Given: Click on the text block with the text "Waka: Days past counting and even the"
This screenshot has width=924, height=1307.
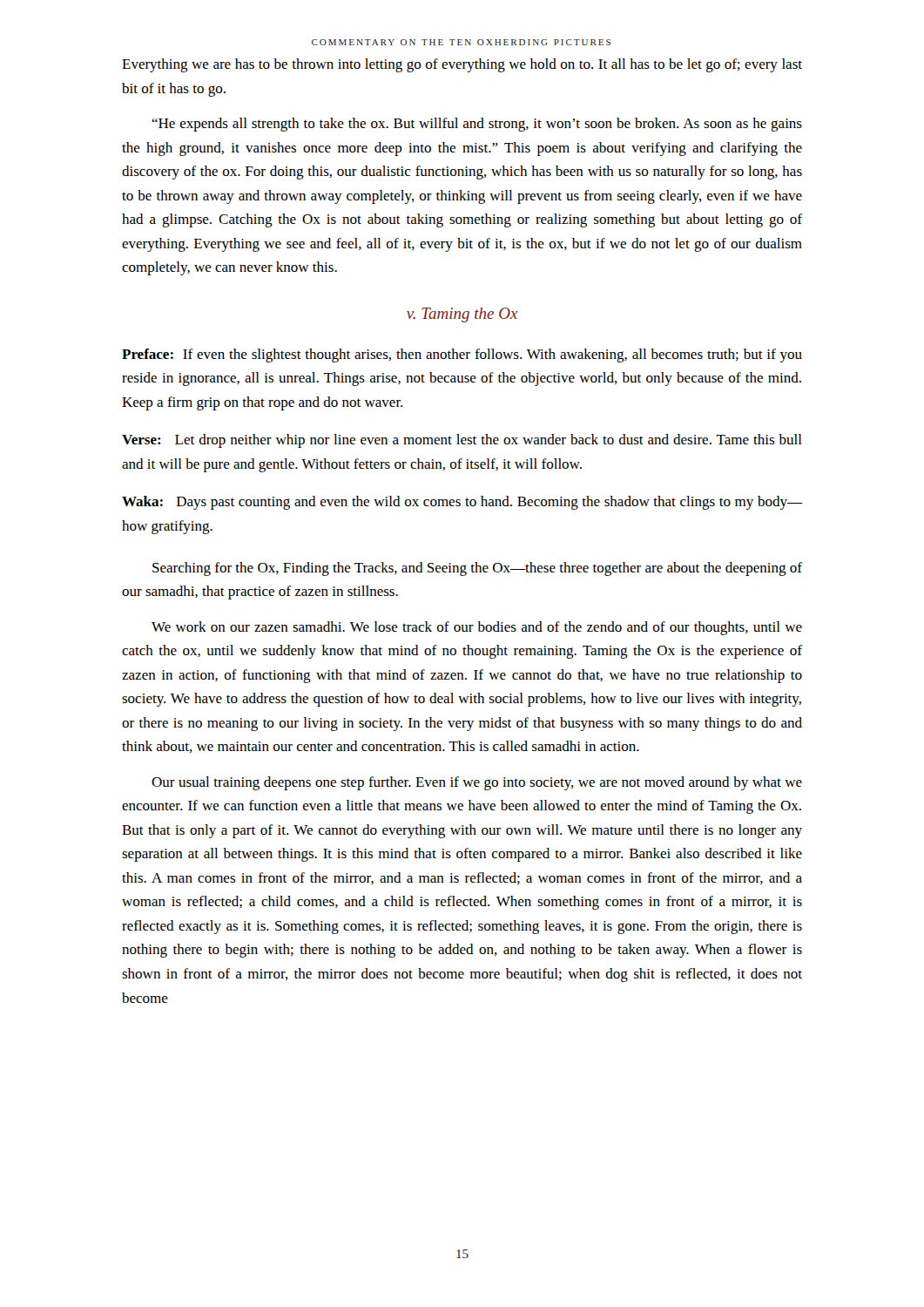Looking at the screenshot, I should (462, 514).
